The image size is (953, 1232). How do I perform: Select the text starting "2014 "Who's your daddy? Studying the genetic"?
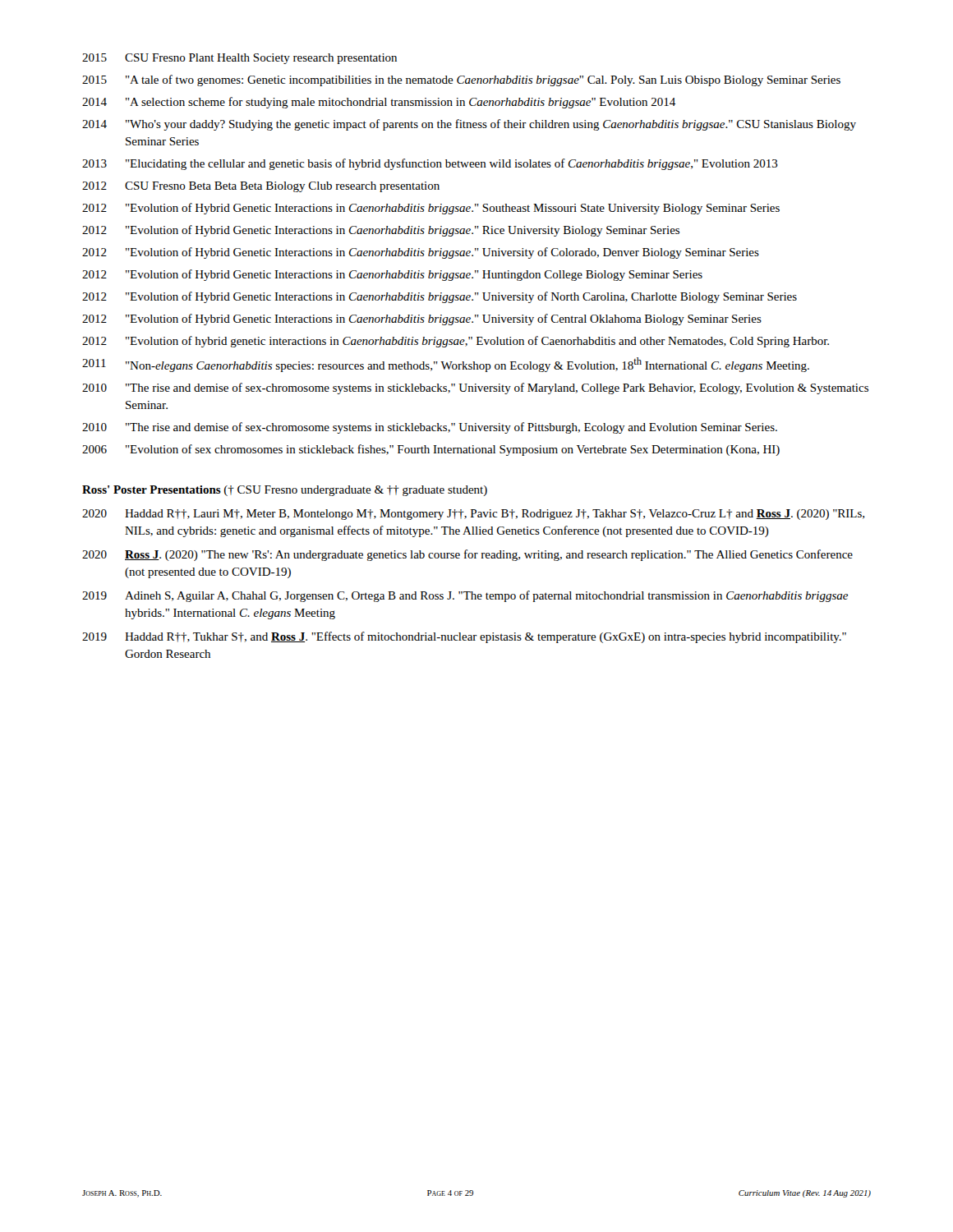click(x=476, y=133)
